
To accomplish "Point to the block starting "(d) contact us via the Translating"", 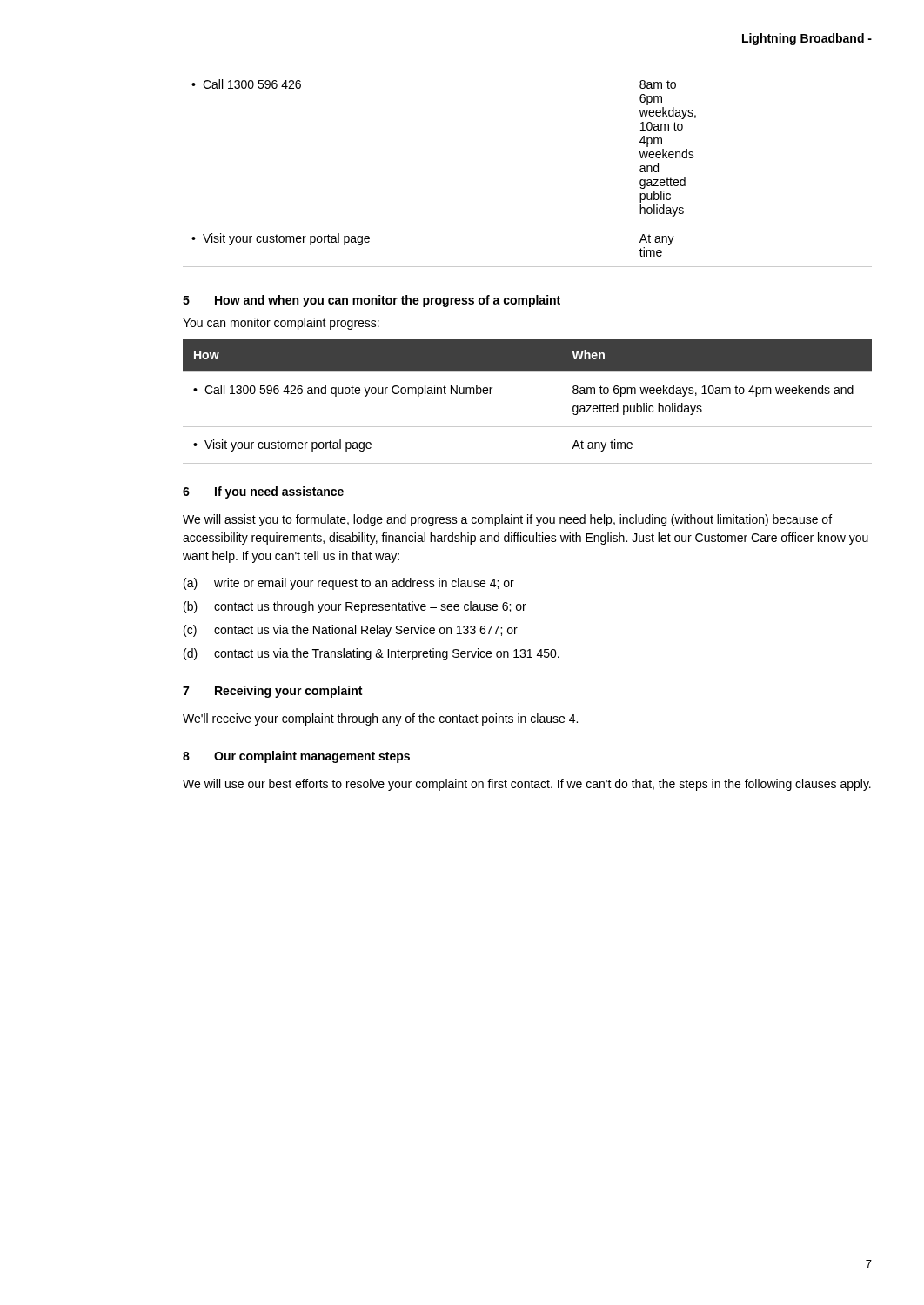I will pos(371,654).
